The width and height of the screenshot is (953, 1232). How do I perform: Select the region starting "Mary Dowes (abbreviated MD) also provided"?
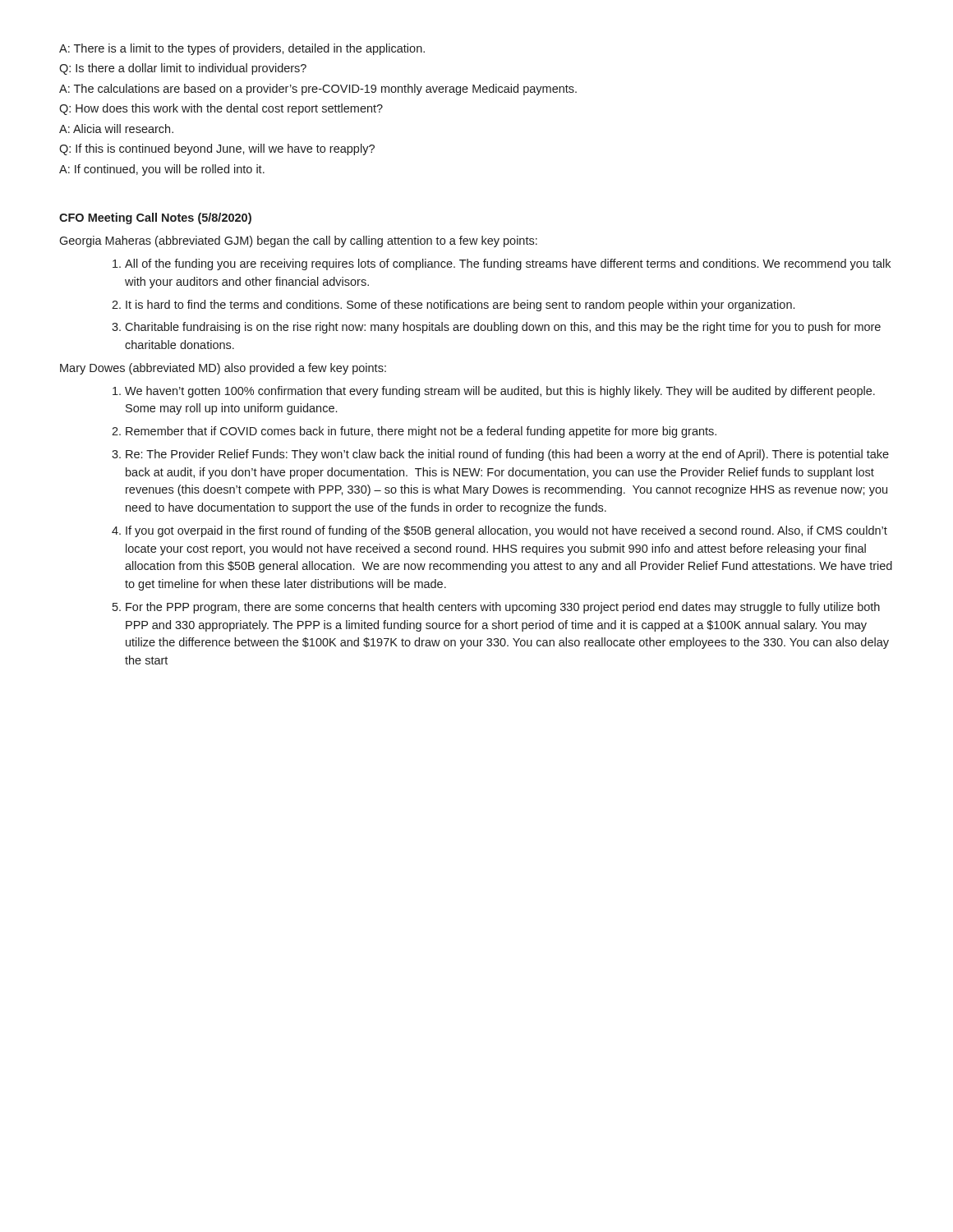(x=223, y=368)
